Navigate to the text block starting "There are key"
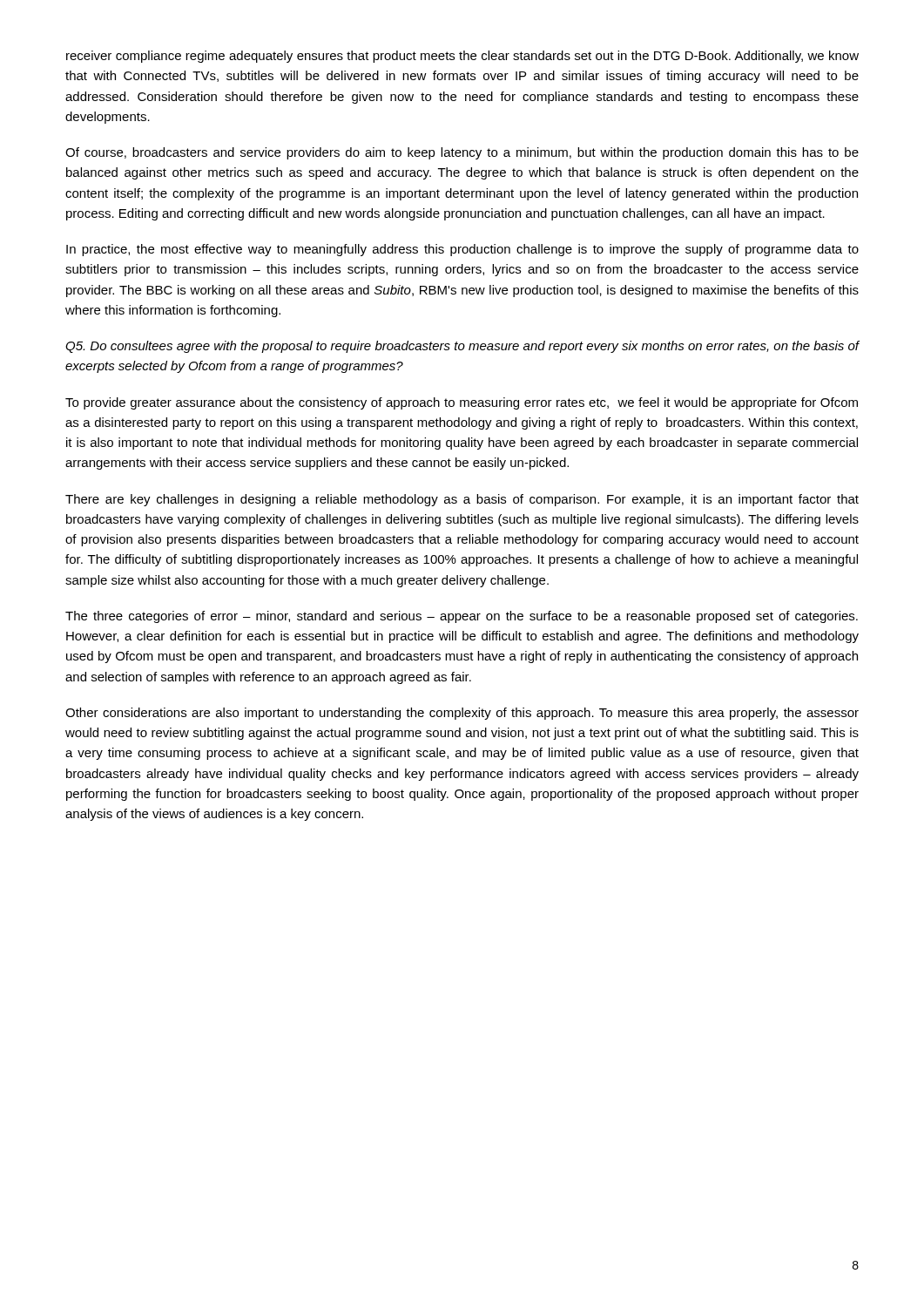The height and width of the screenshot is (1307, 924). [462, 539]
